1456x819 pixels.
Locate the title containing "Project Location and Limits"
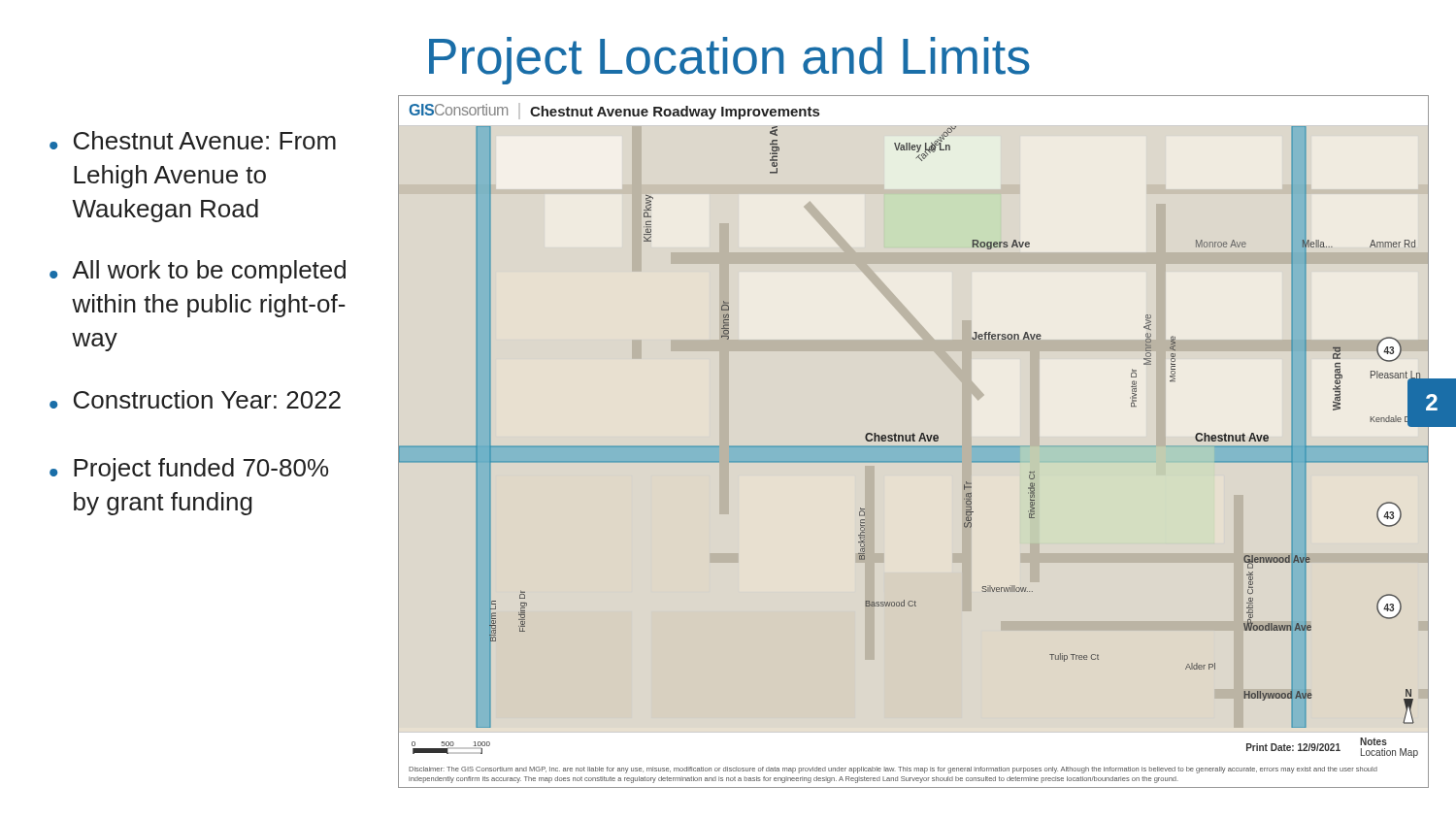pyautogui.click(x=728, y=56)
